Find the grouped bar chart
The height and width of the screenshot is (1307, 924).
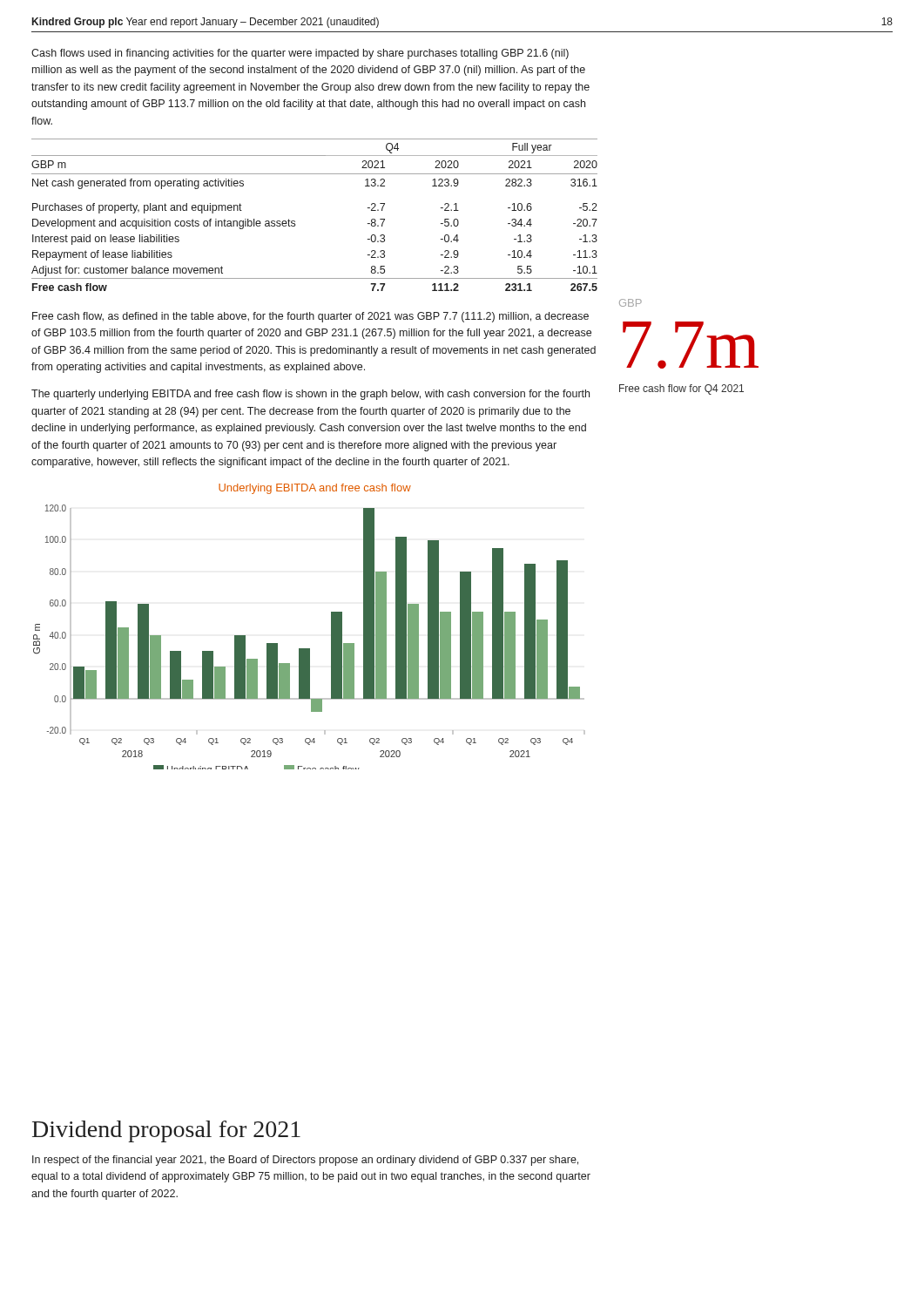coord(314,627)
